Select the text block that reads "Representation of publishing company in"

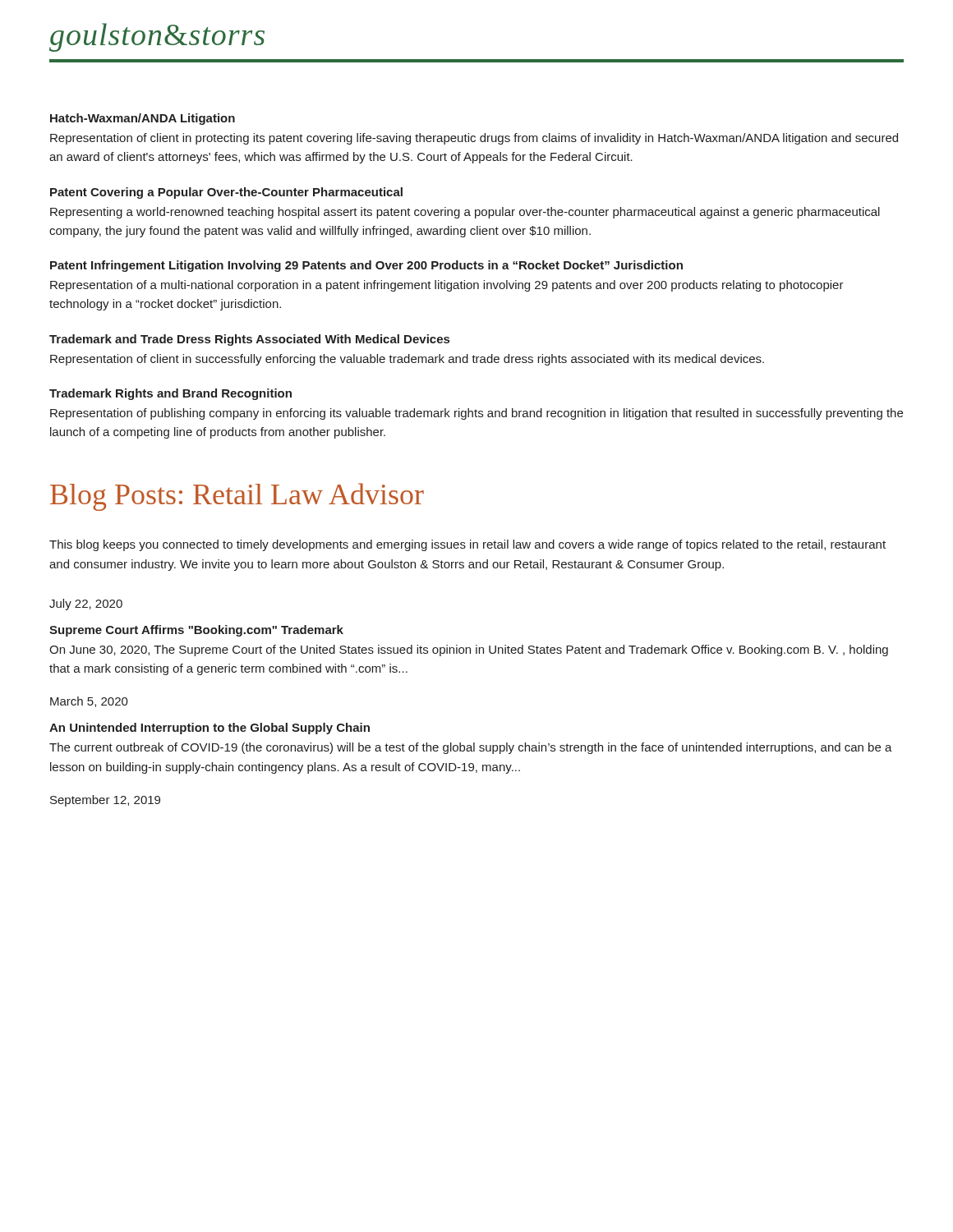(x=476, y=422)
